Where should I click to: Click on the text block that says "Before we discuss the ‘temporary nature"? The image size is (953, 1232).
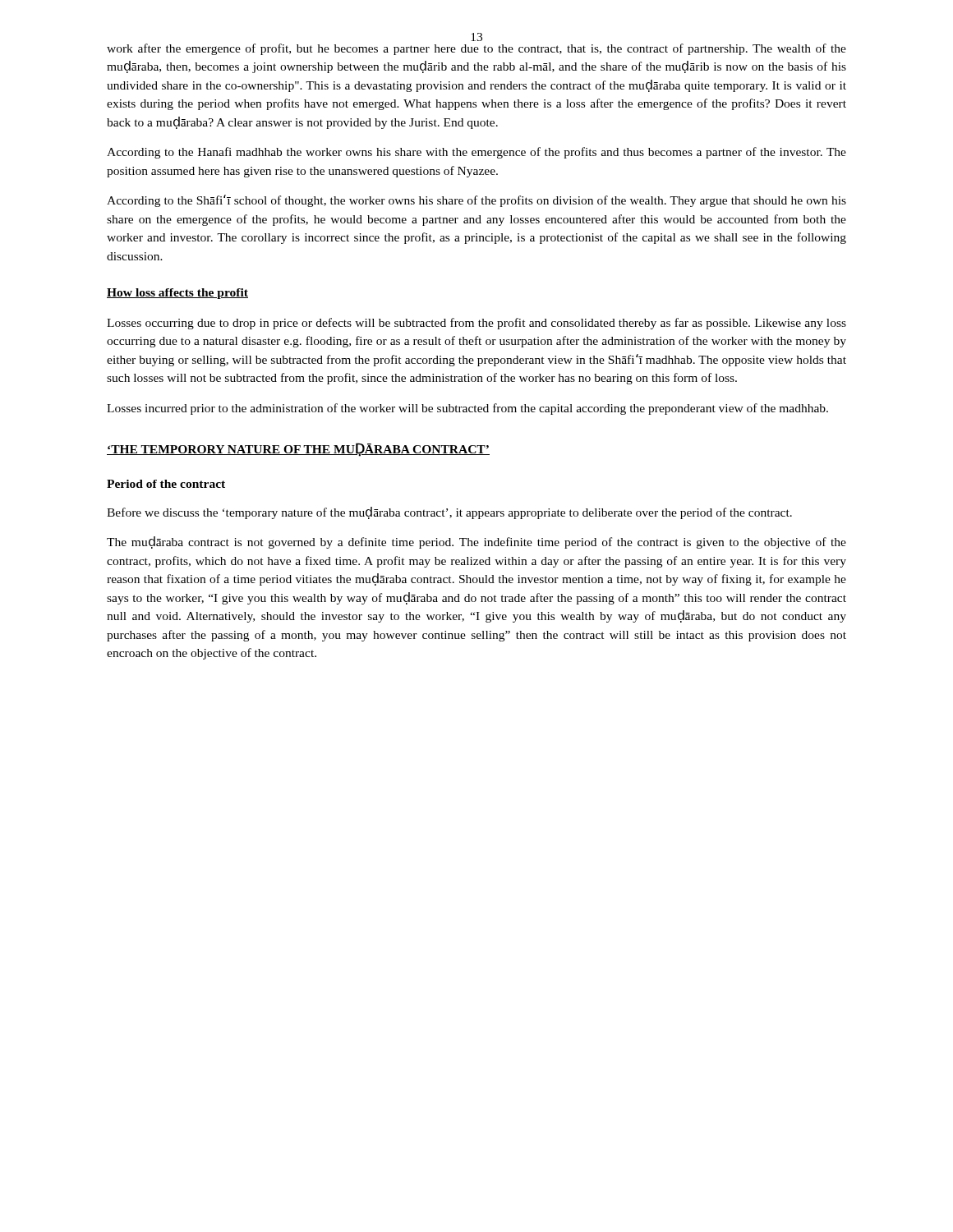[476, 583]
